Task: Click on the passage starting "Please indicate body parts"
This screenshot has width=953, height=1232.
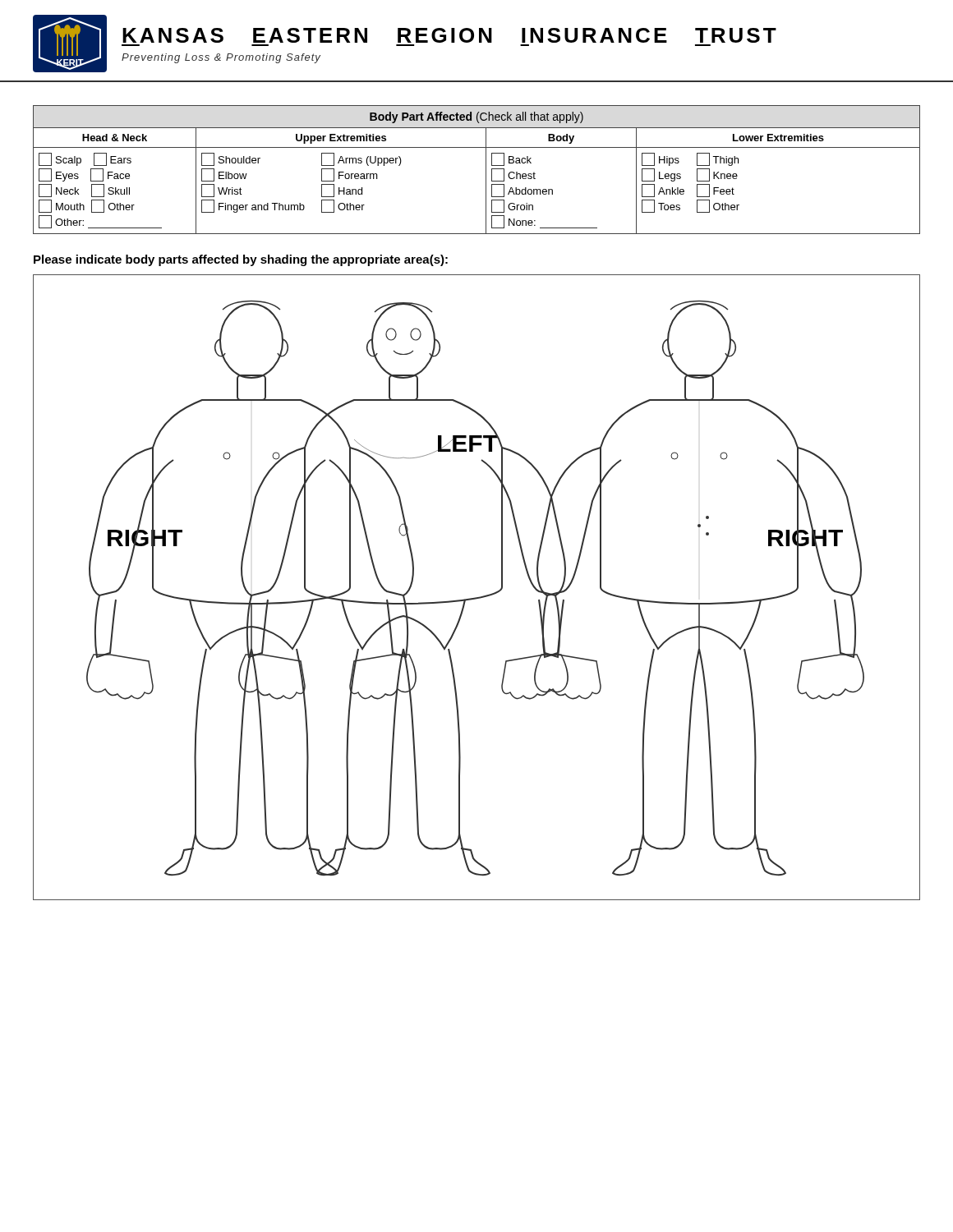Action: [241, 259]
